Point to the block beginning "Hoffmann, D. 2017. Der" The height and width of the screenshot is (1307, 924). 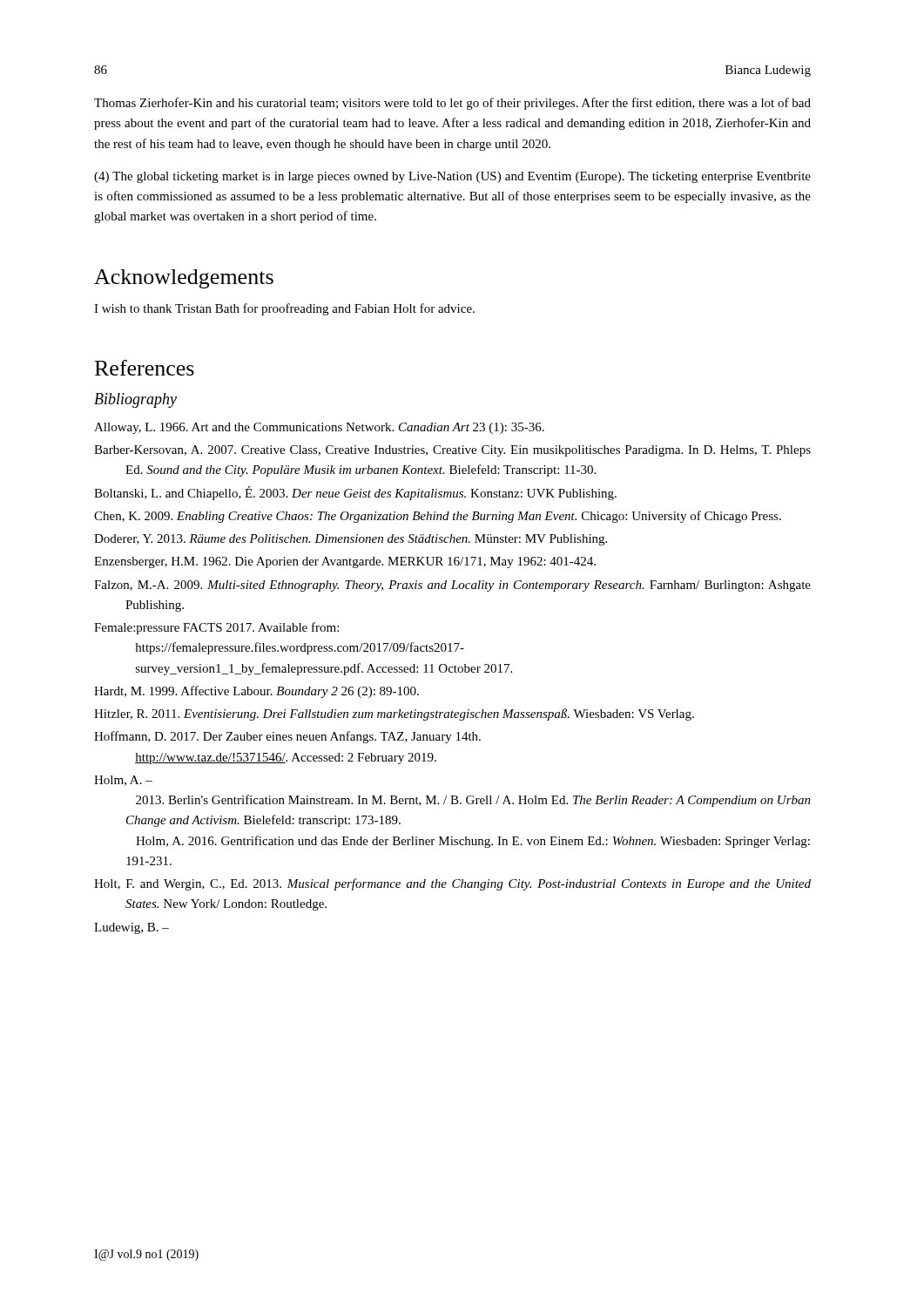point(288,747)
